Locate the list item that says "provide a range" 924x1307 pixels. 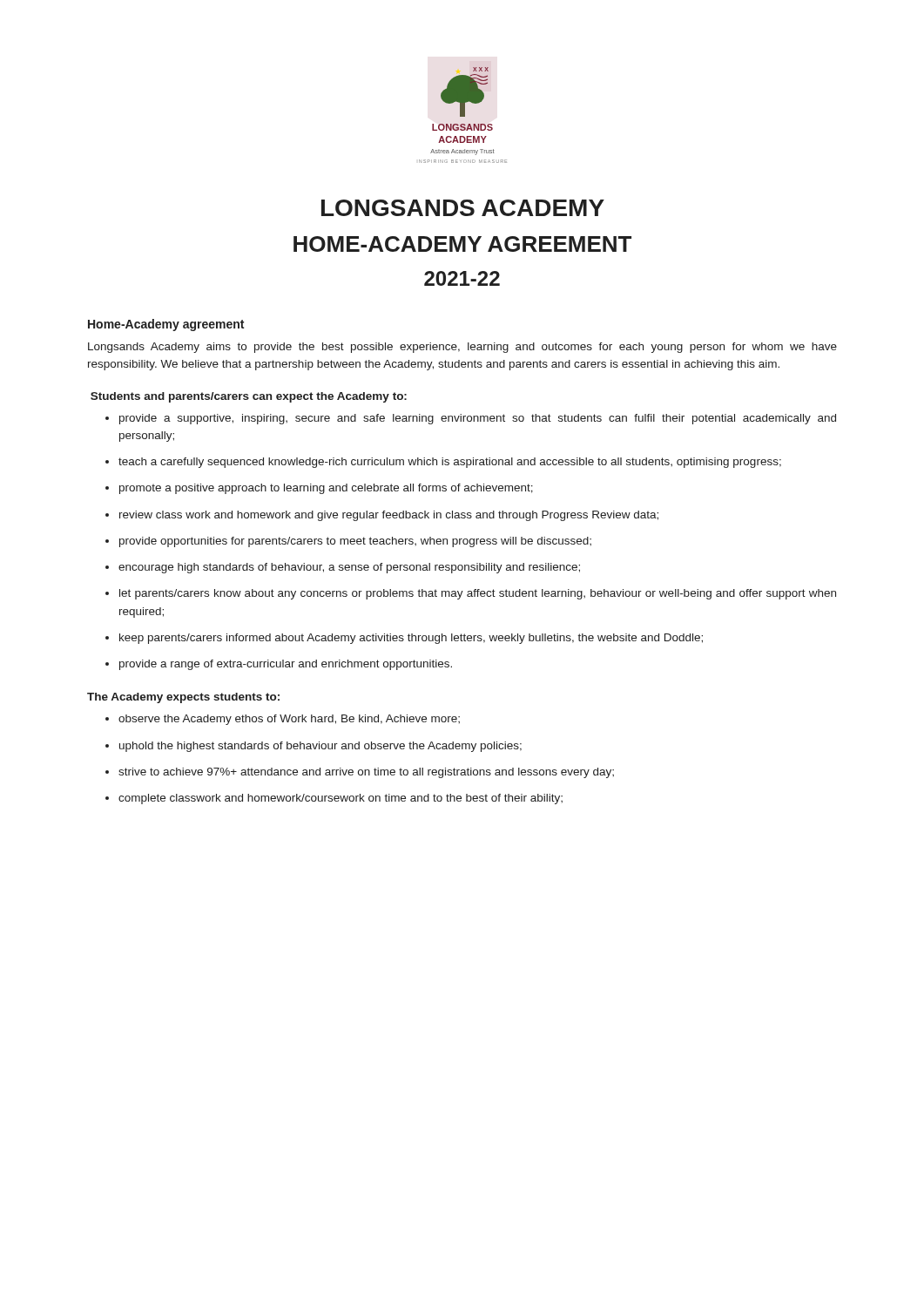tap(286, 664)
